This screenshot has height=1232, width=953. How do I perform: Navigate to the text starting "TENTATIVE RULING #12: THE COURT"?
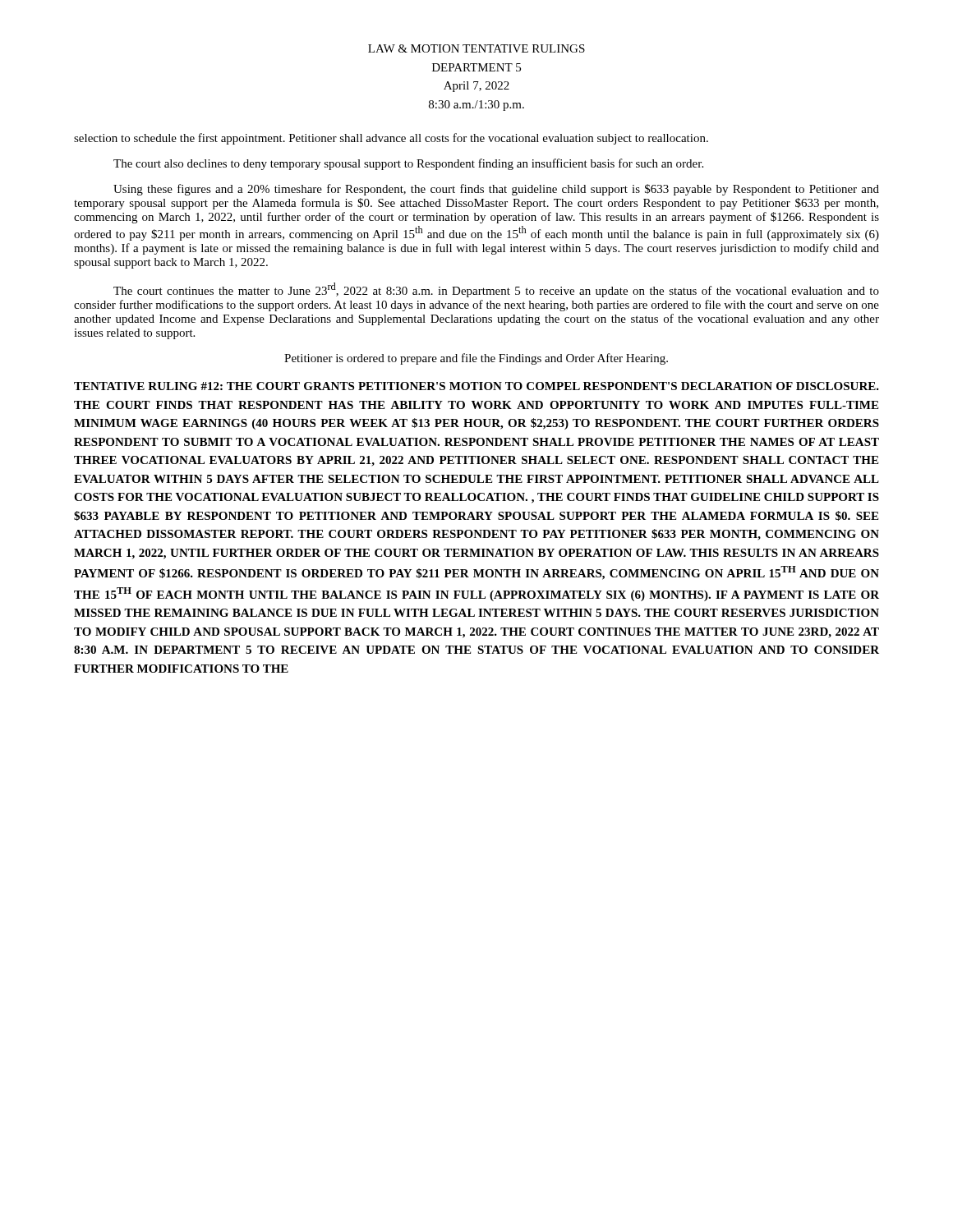tap(476, 527)
